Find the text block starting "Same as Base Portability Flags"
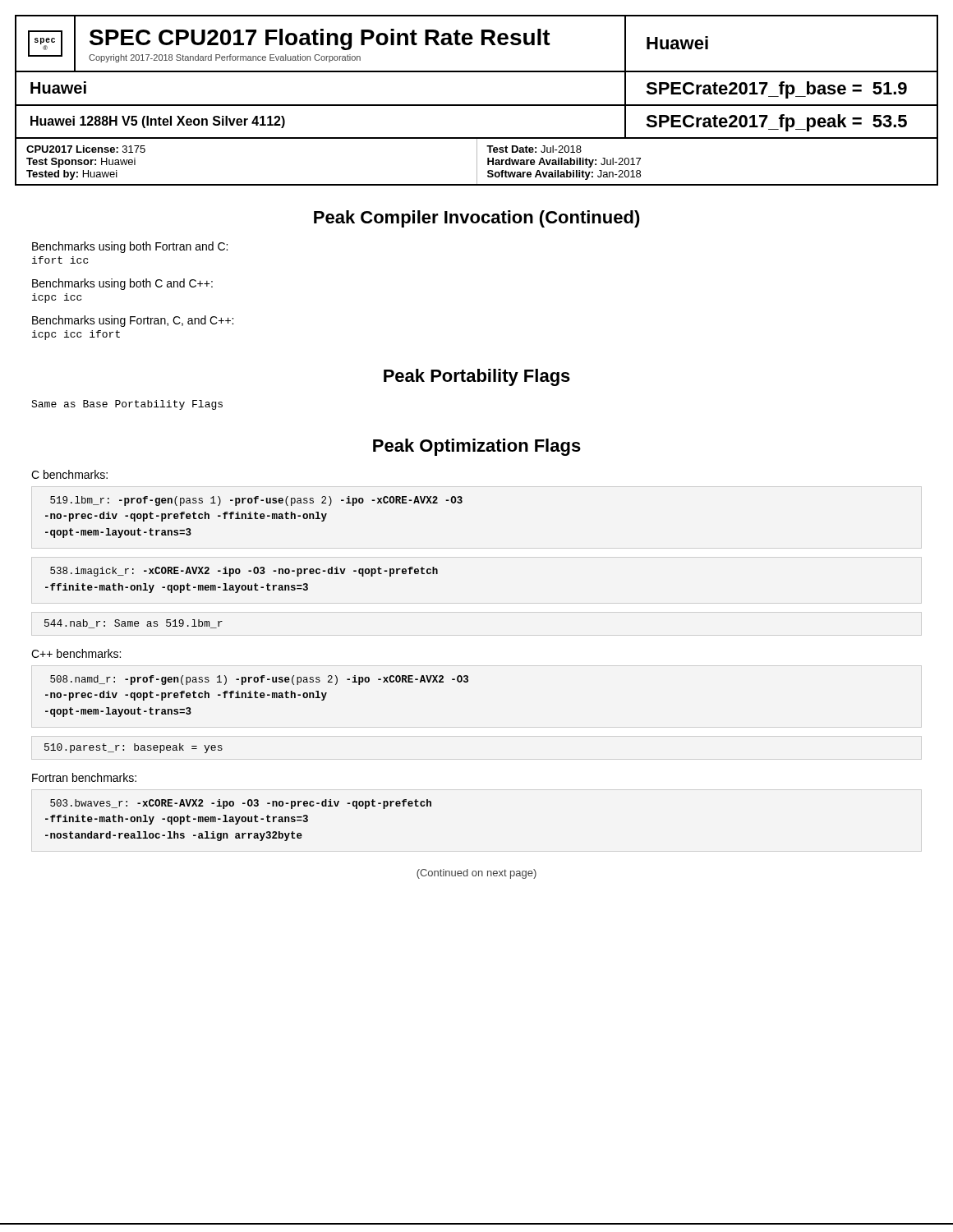This screenshot has height=1232, width=953. 127,404
